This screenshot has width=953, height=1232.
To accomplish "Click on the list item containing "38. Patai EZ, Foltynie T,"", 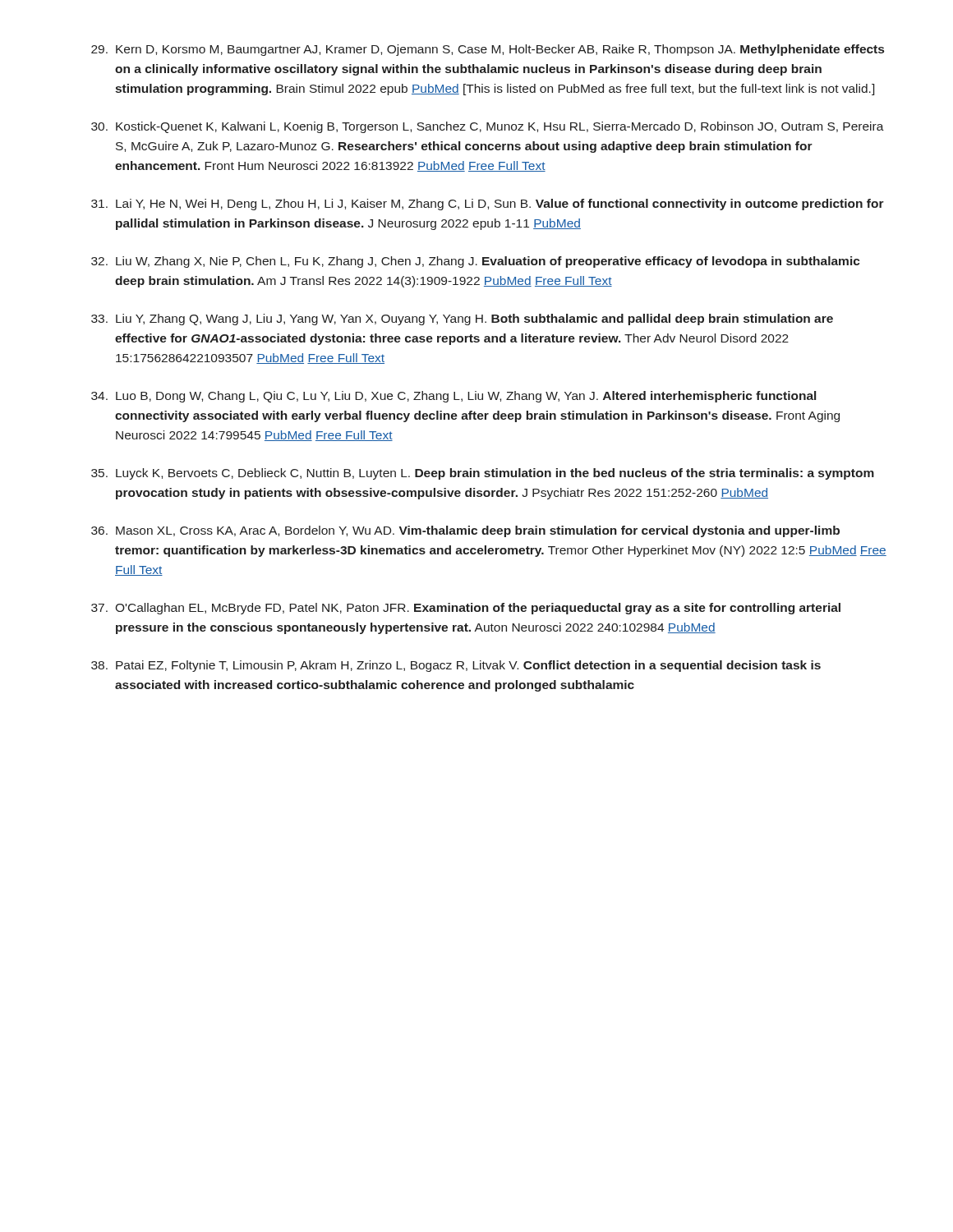I will (476, 675).
